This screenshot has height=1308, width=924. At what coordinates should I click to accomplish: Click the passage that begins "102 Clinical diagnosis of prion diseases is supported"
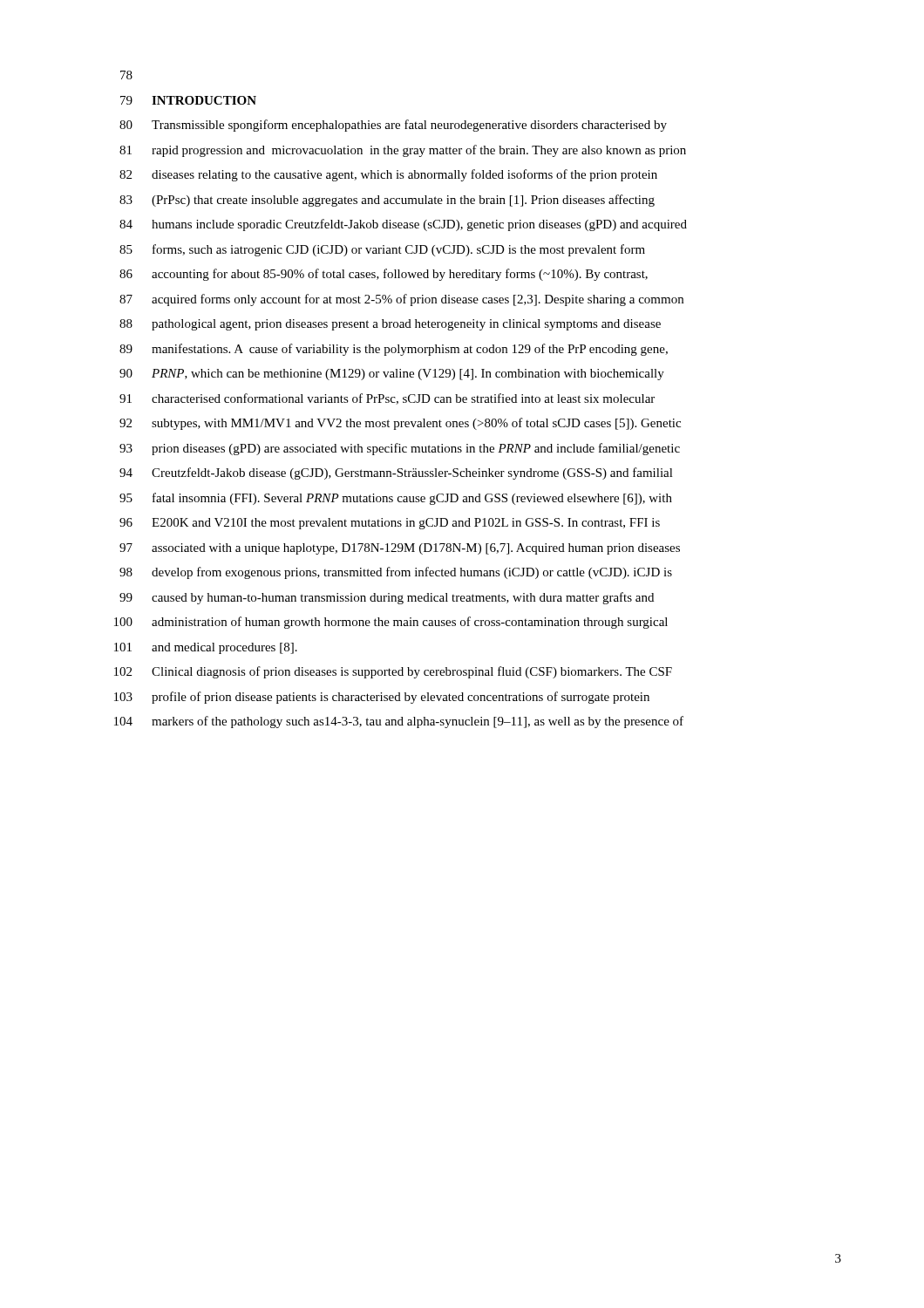[x=469, y=672]
